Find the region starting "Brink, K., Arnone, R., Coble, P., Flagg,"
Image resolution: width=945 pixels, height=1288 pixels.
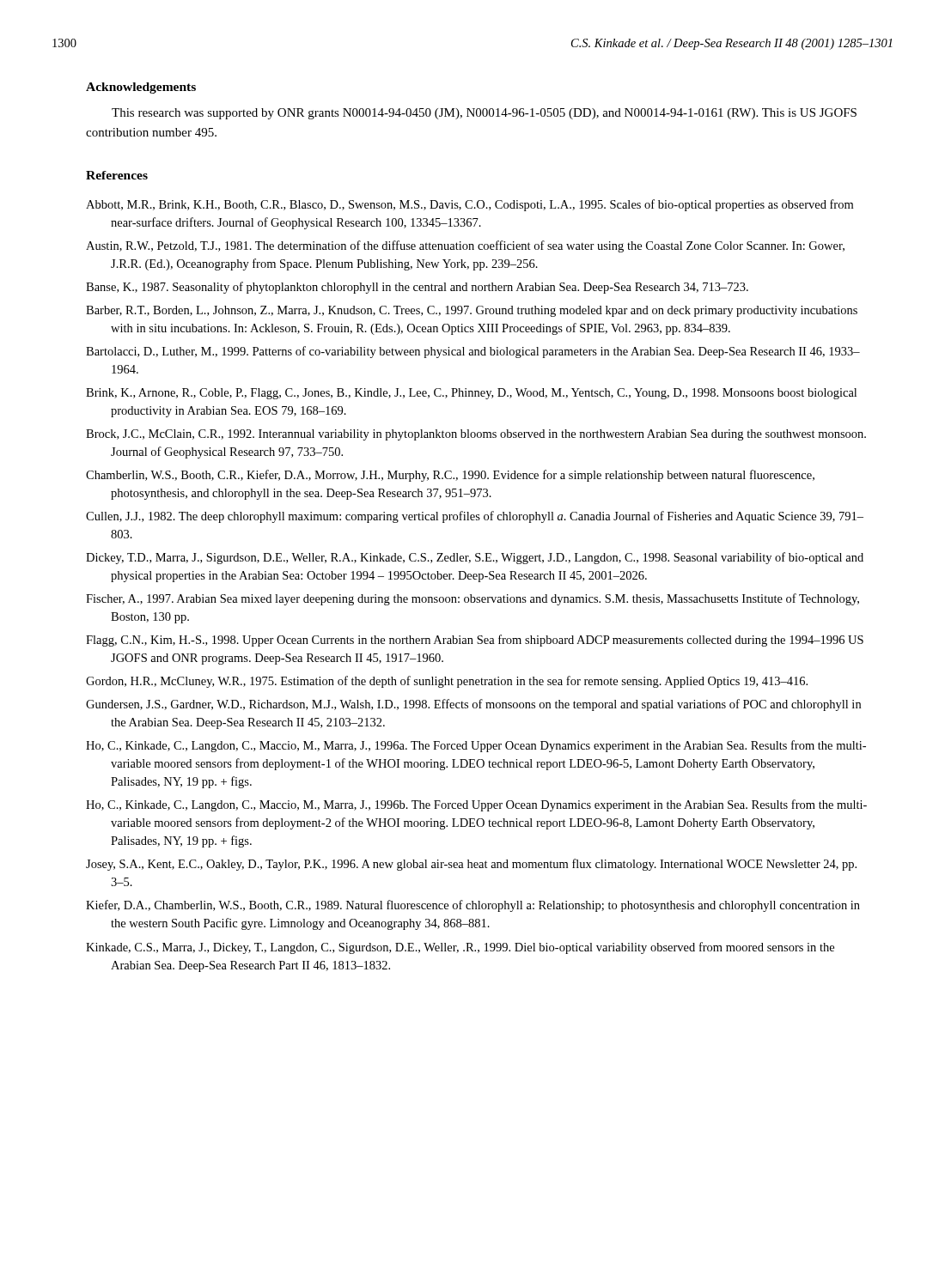(x=472, y=402)
